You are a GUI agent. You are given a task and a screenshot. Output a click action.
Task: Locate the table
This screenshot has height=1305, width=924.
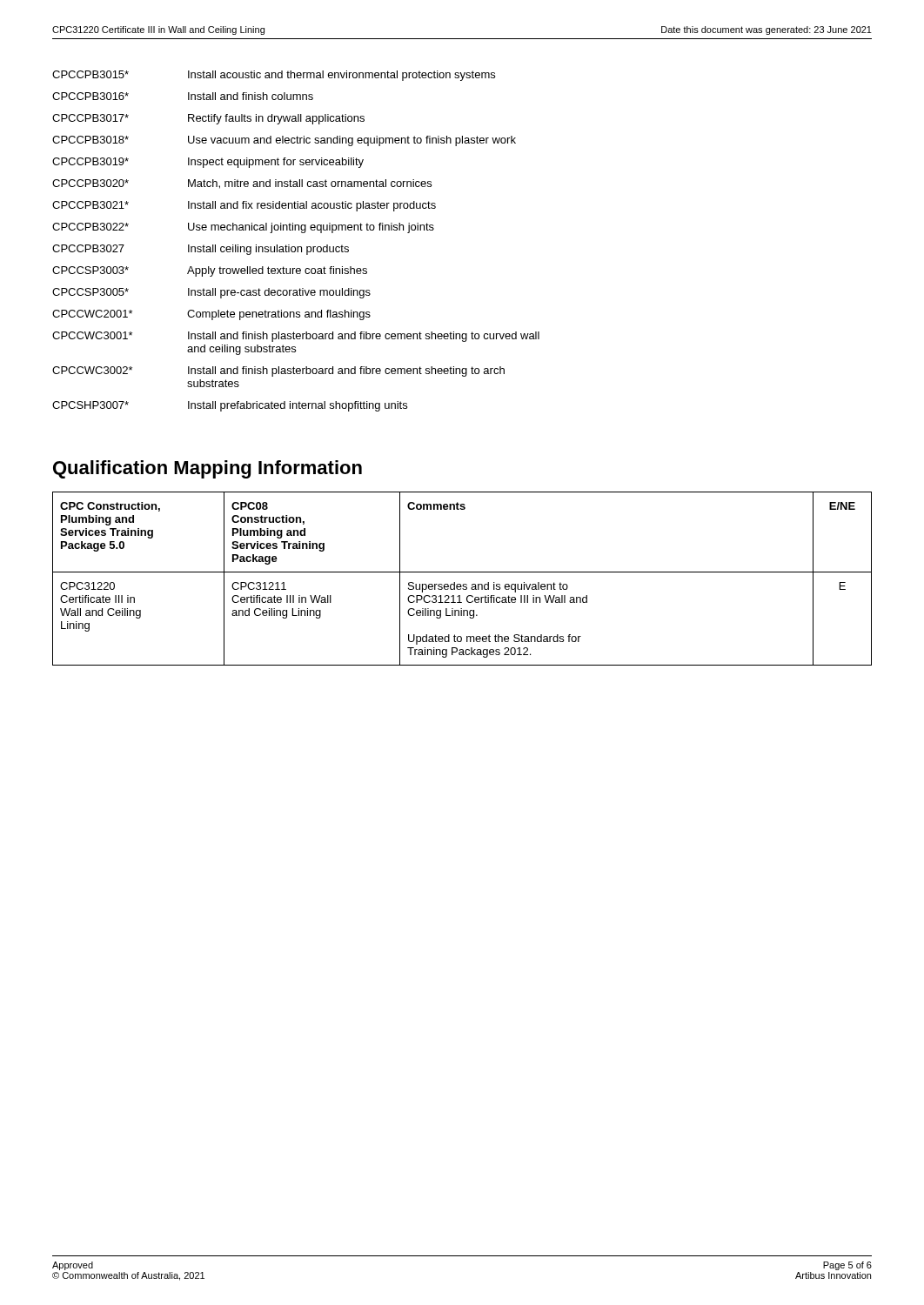[x=462, y=579]
